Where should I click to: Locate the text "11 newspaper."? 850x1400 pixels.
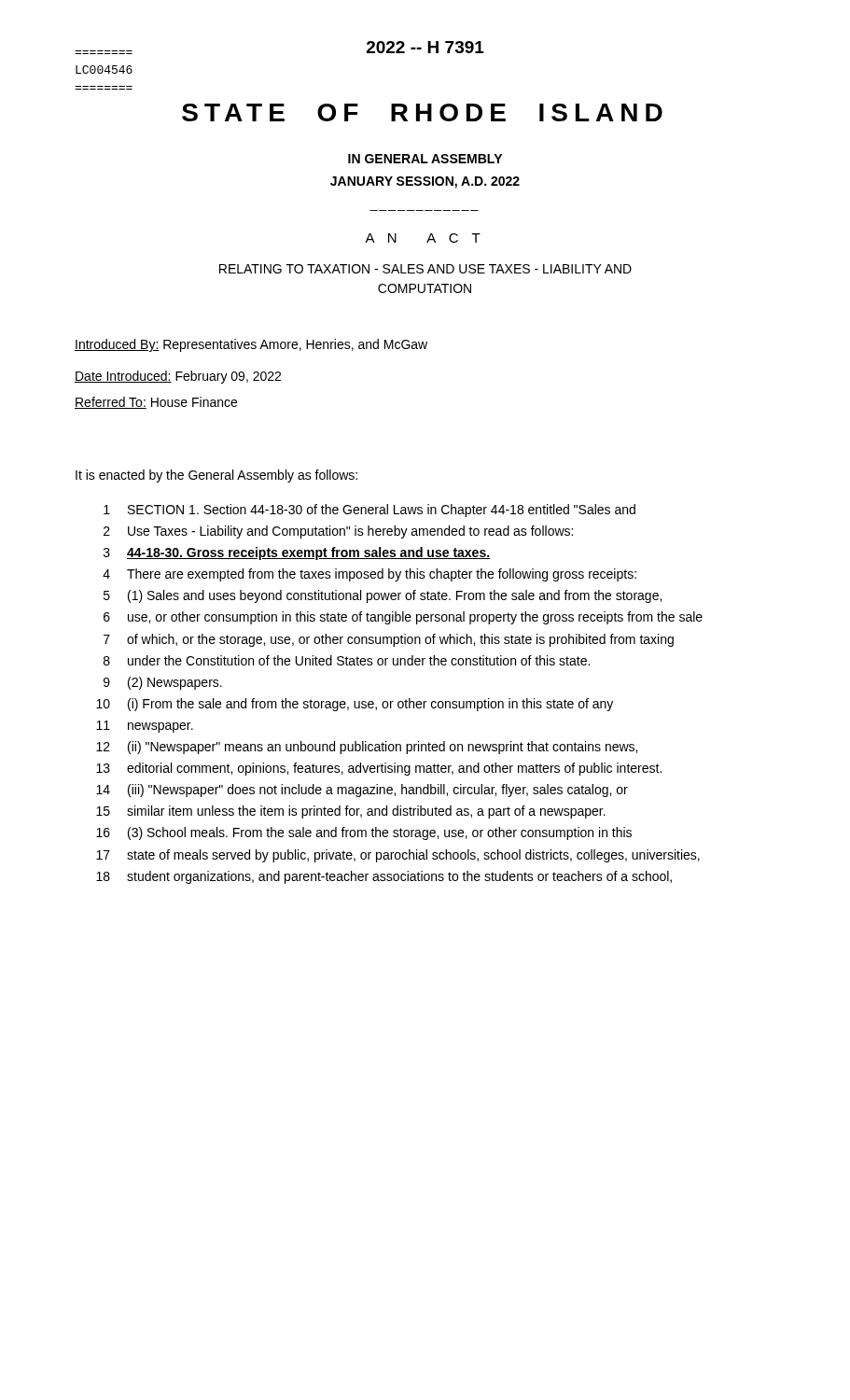[145, 727]
